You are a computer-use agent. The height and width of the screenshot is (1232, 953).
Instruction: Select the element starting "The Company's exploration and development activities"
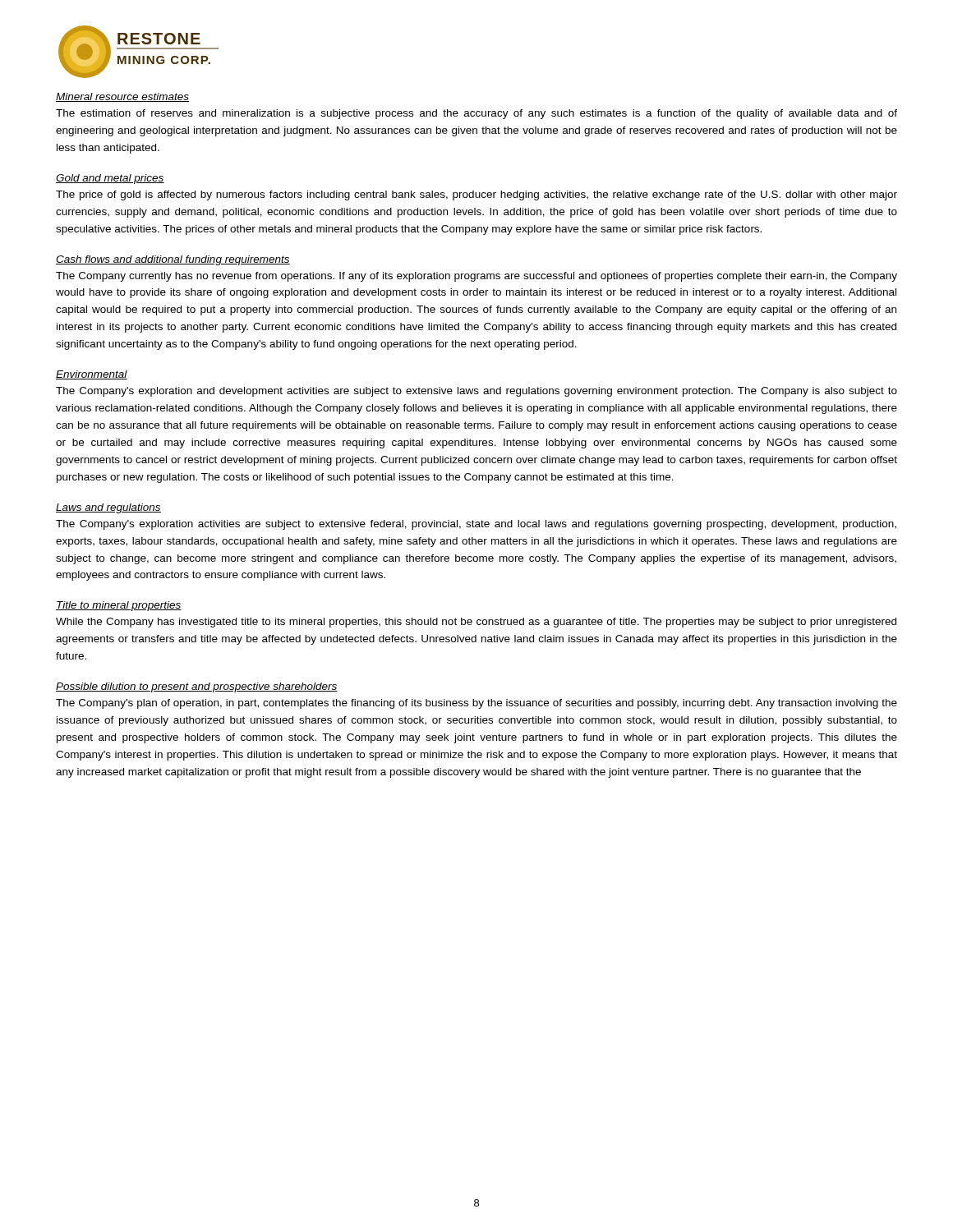pos(476,434)
